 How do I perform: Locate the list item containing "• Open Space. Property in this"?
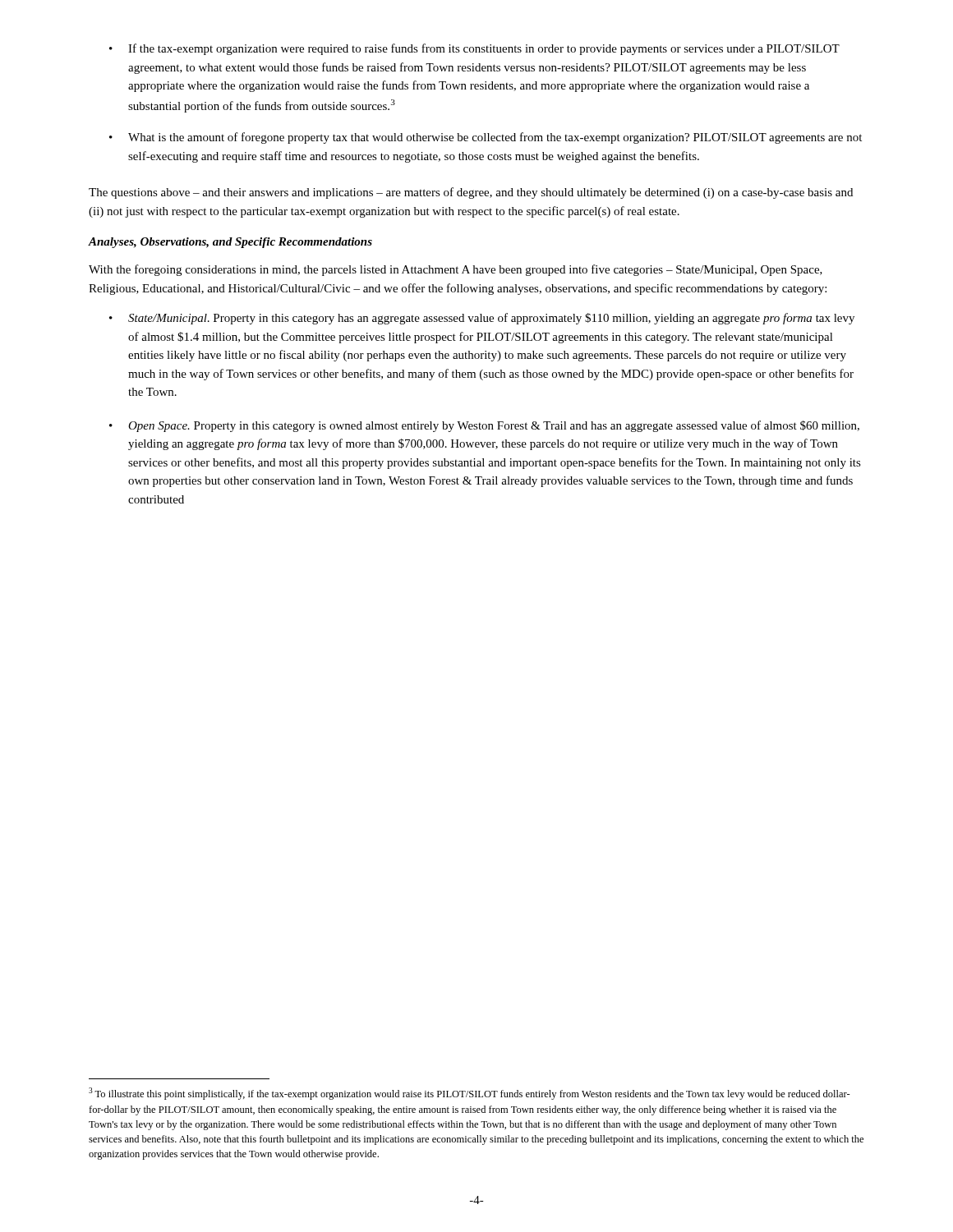pyautogui.click(x=486, y=462)
